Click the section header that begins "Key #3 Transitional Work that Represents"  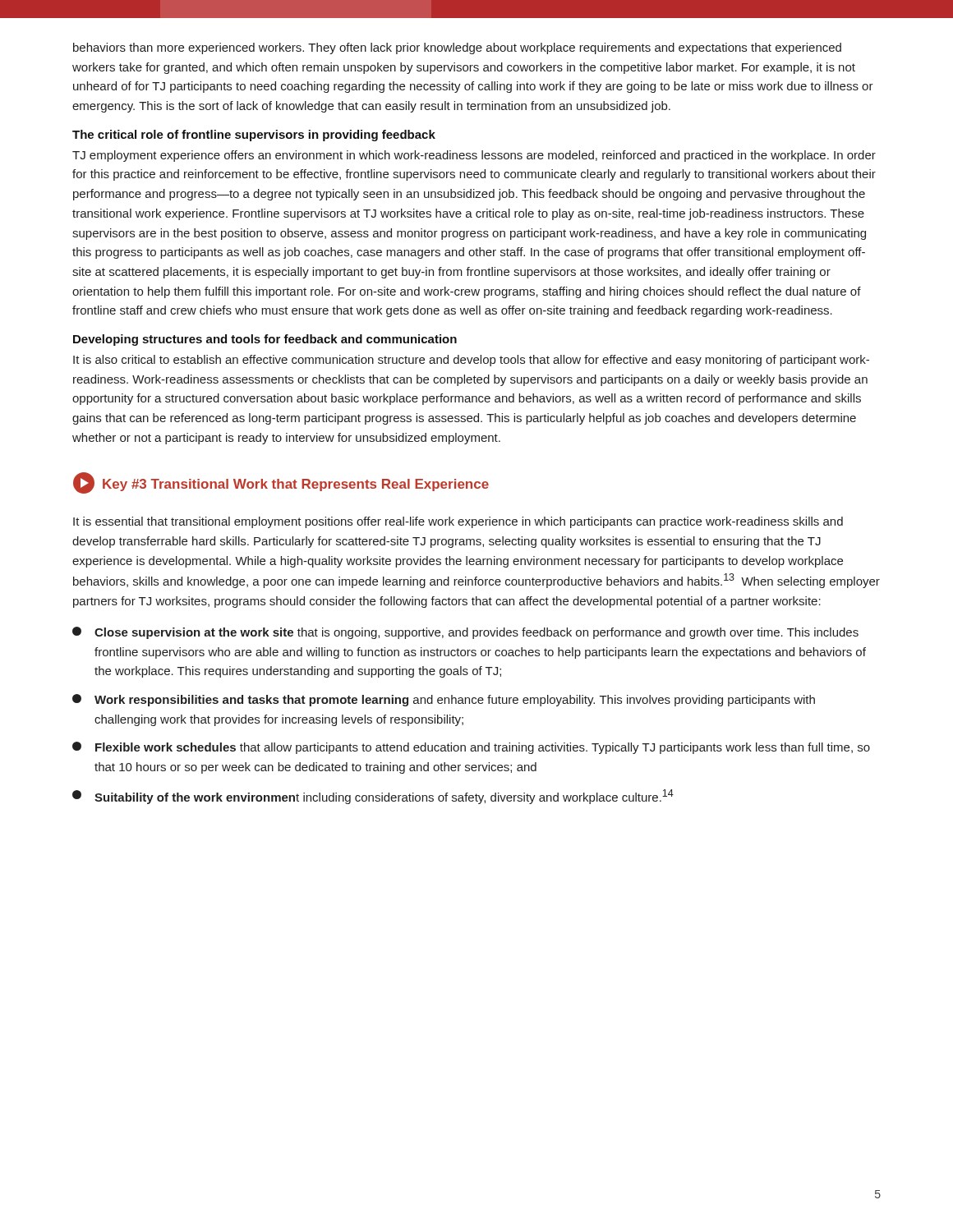(x=295, y=484)
